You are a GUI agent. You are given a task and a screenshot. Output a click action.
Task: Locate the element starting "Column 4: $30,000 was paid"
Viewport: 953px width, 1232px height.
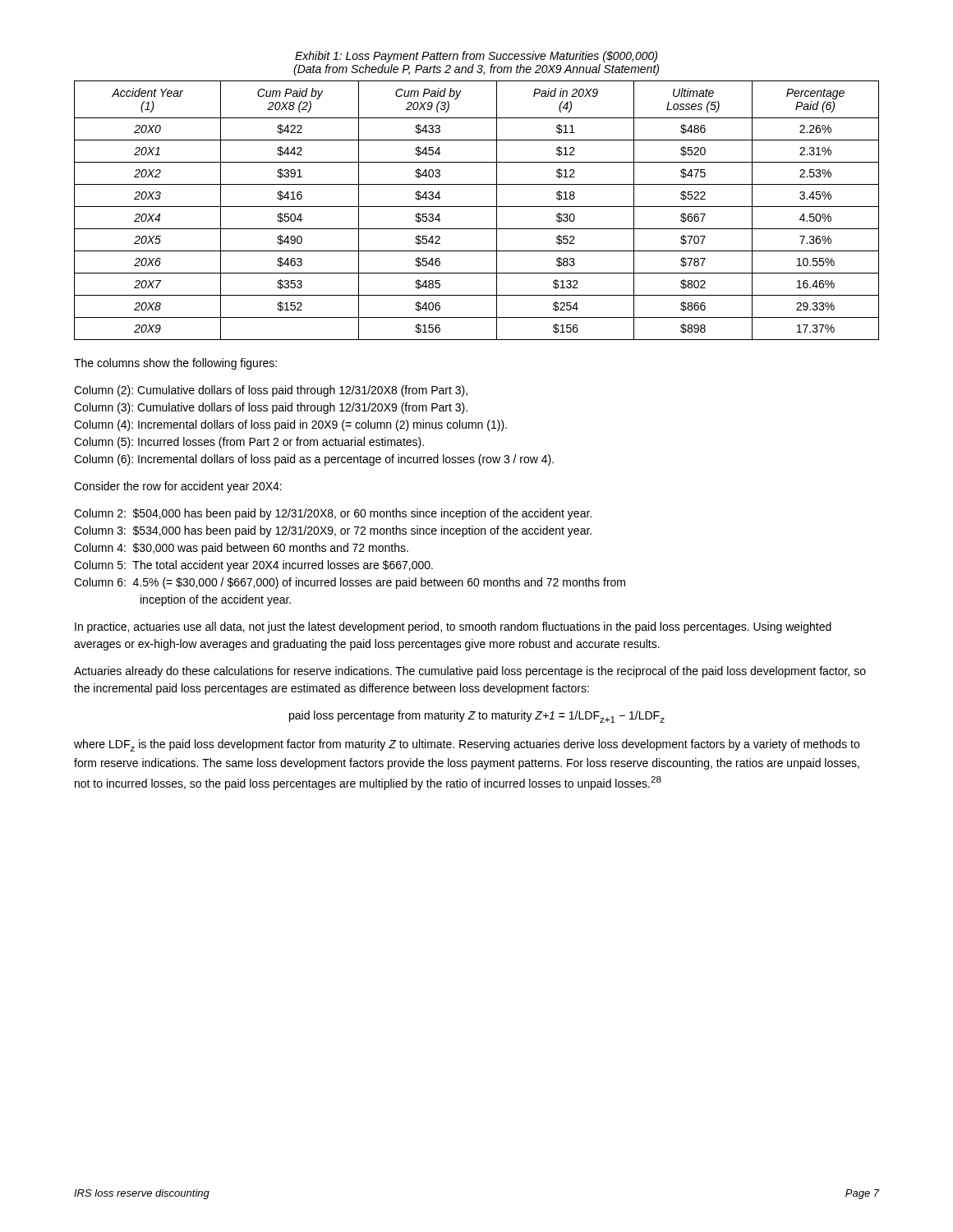click(x=241, y=548)
